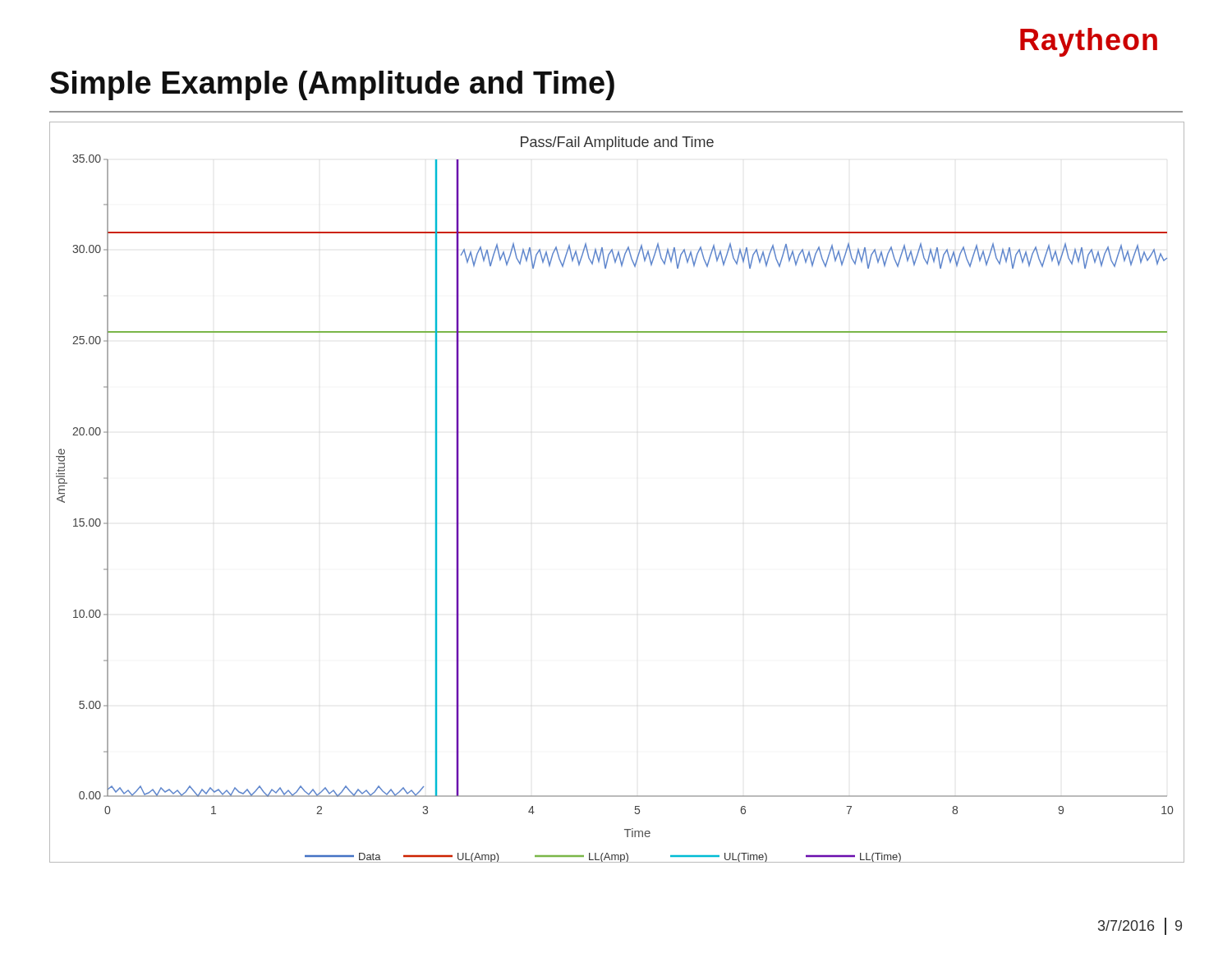Find "Simple Example (Amplitude and Time)" on this page
Screen dimensions: 953x1232
(x=333, y=83)
